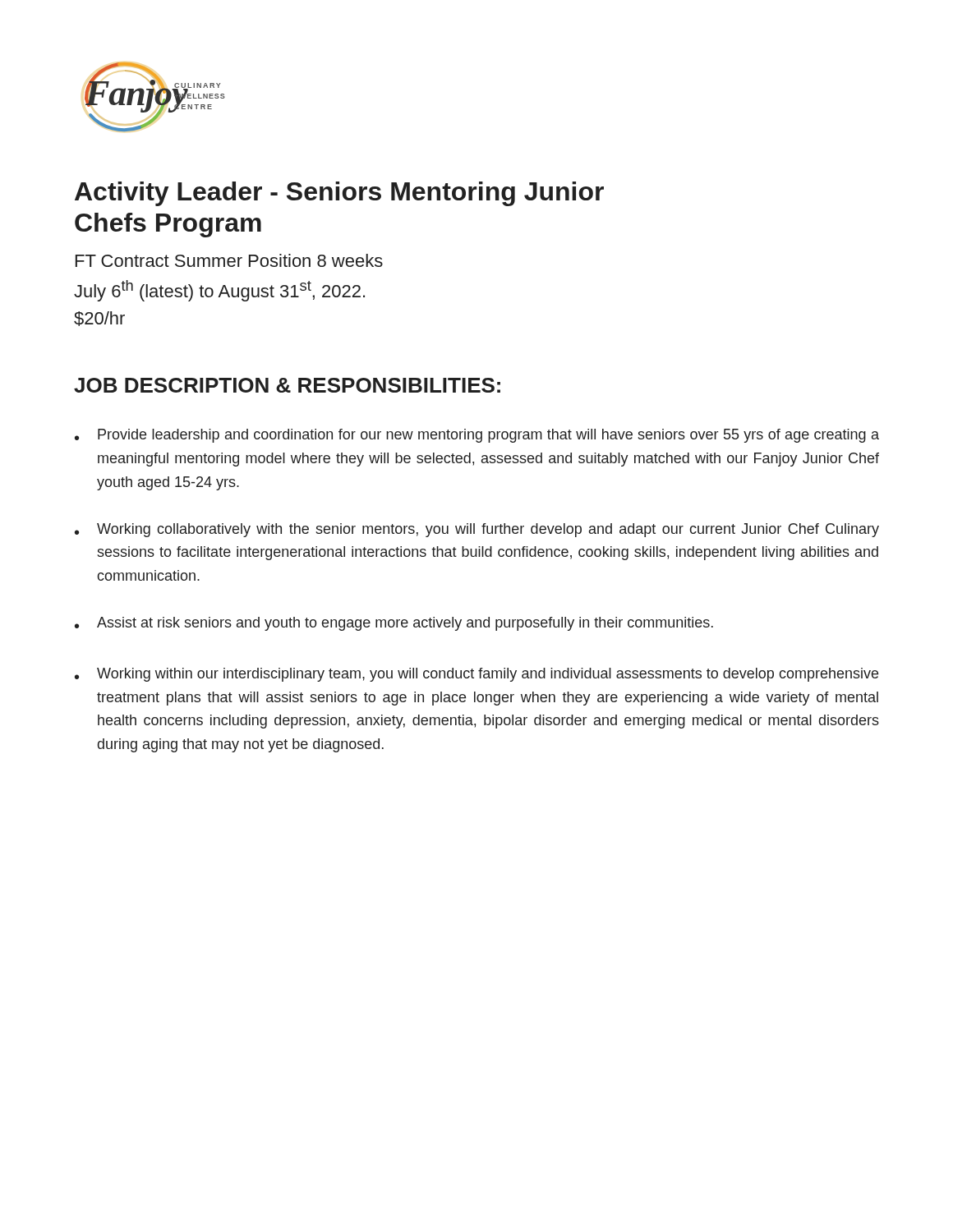Viewport: 953px width, 1232px height.
Task: Find the logo
Action: (x=476, y=96)
